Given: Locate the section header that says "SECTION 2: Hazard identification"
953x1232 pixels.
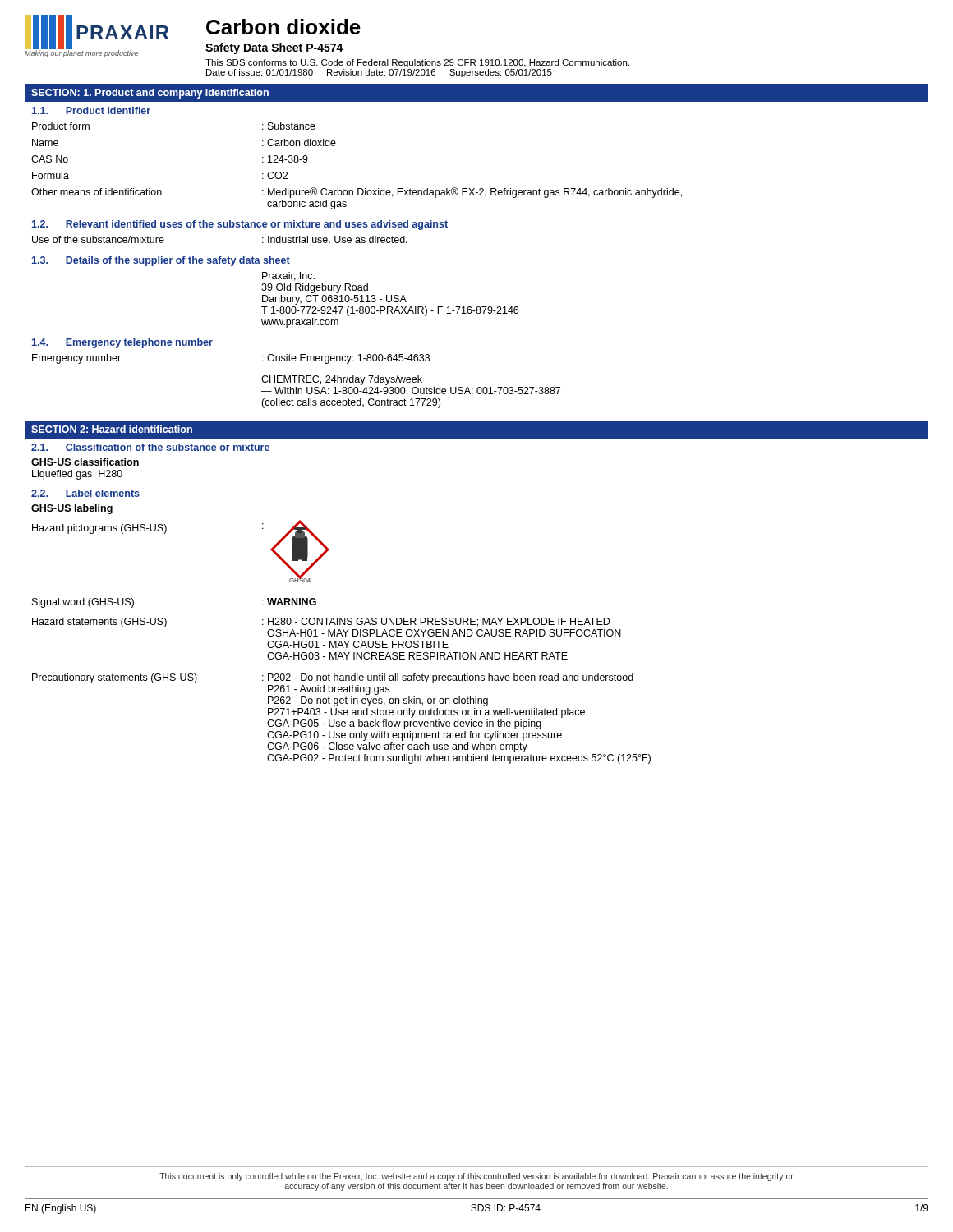Looking at the screenshot, I should coord(112,430).
